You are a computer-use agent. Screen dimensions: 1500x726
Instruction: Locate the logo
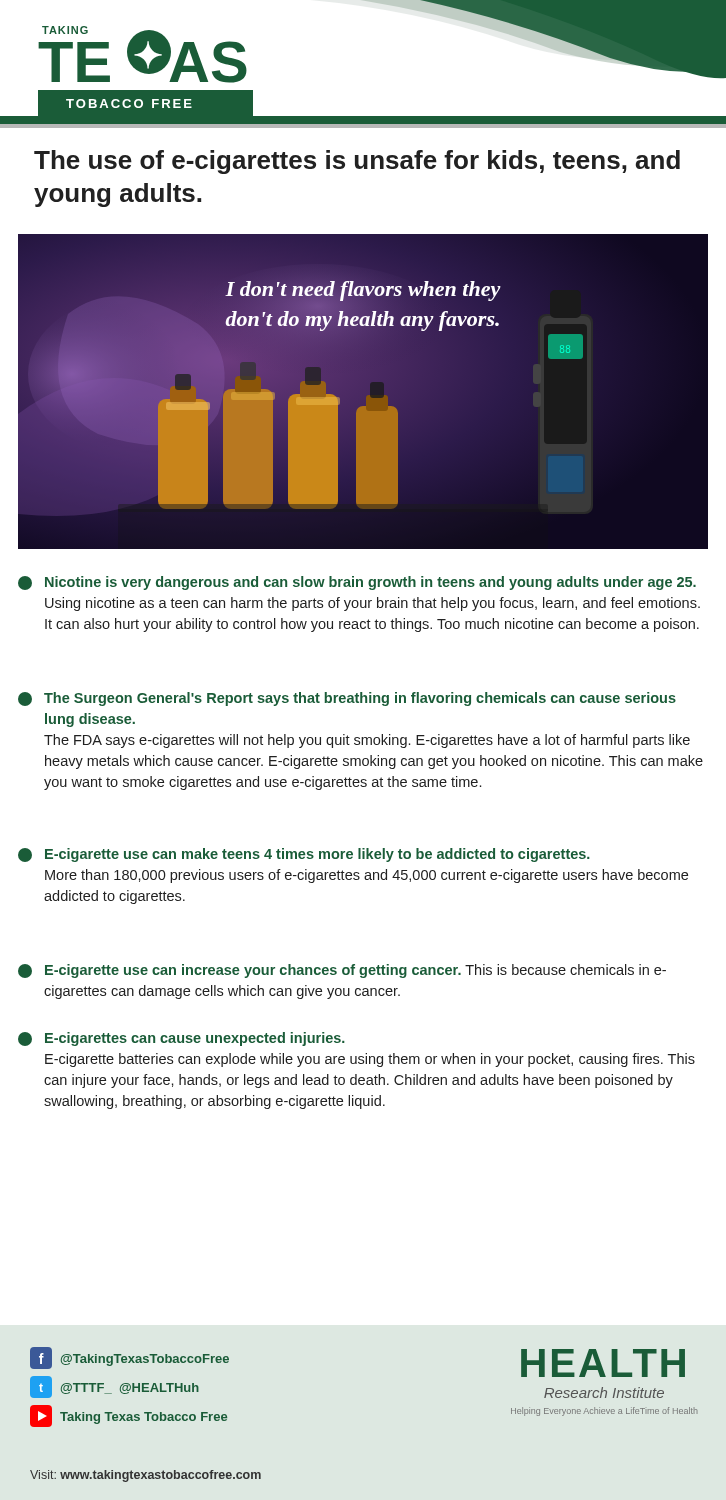click(363, 65)
